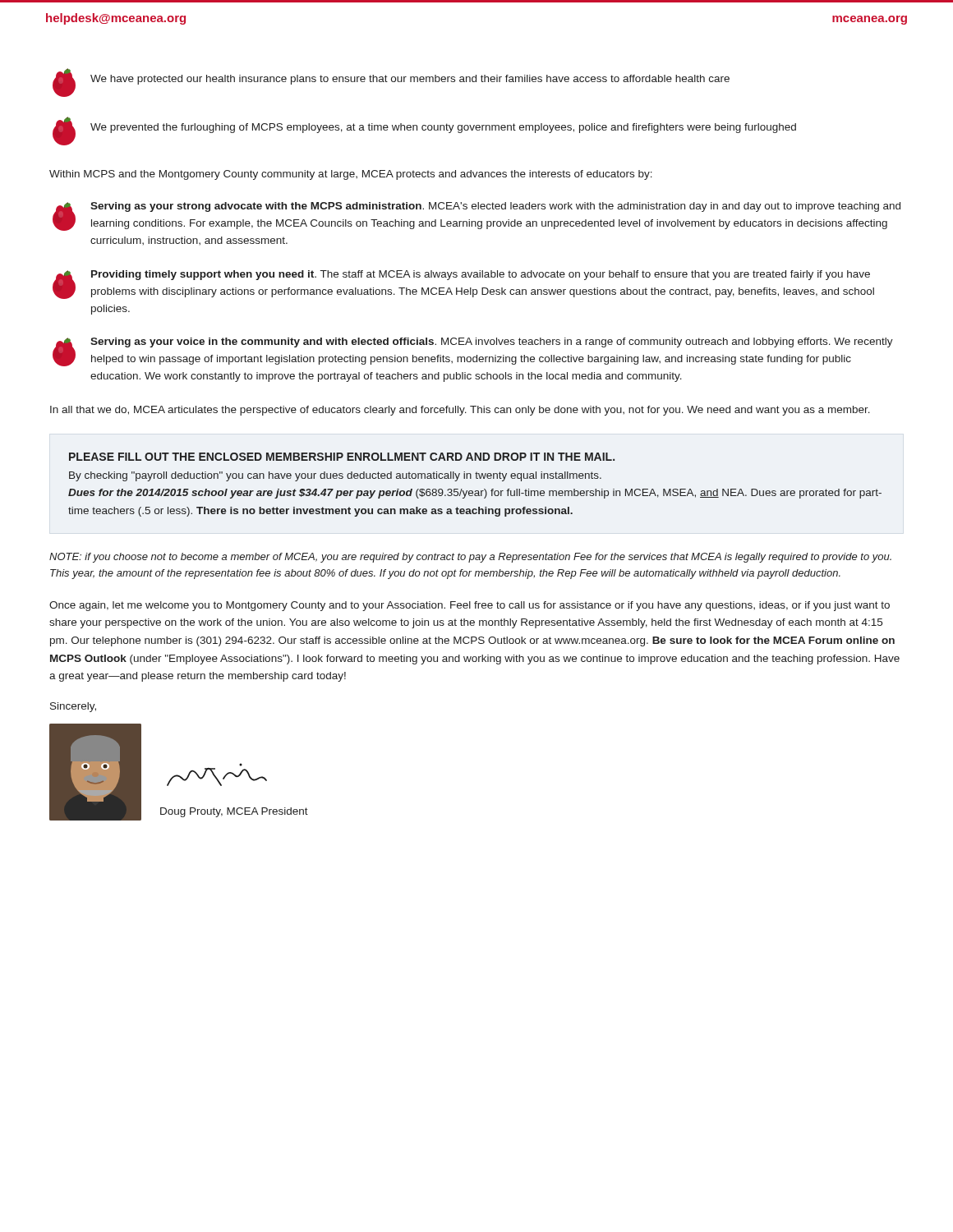The height and width of the screenshot is (1232, 953).
Task: Locate the text "Doug Prouty, MCEA President"
Action: [234, 811]
